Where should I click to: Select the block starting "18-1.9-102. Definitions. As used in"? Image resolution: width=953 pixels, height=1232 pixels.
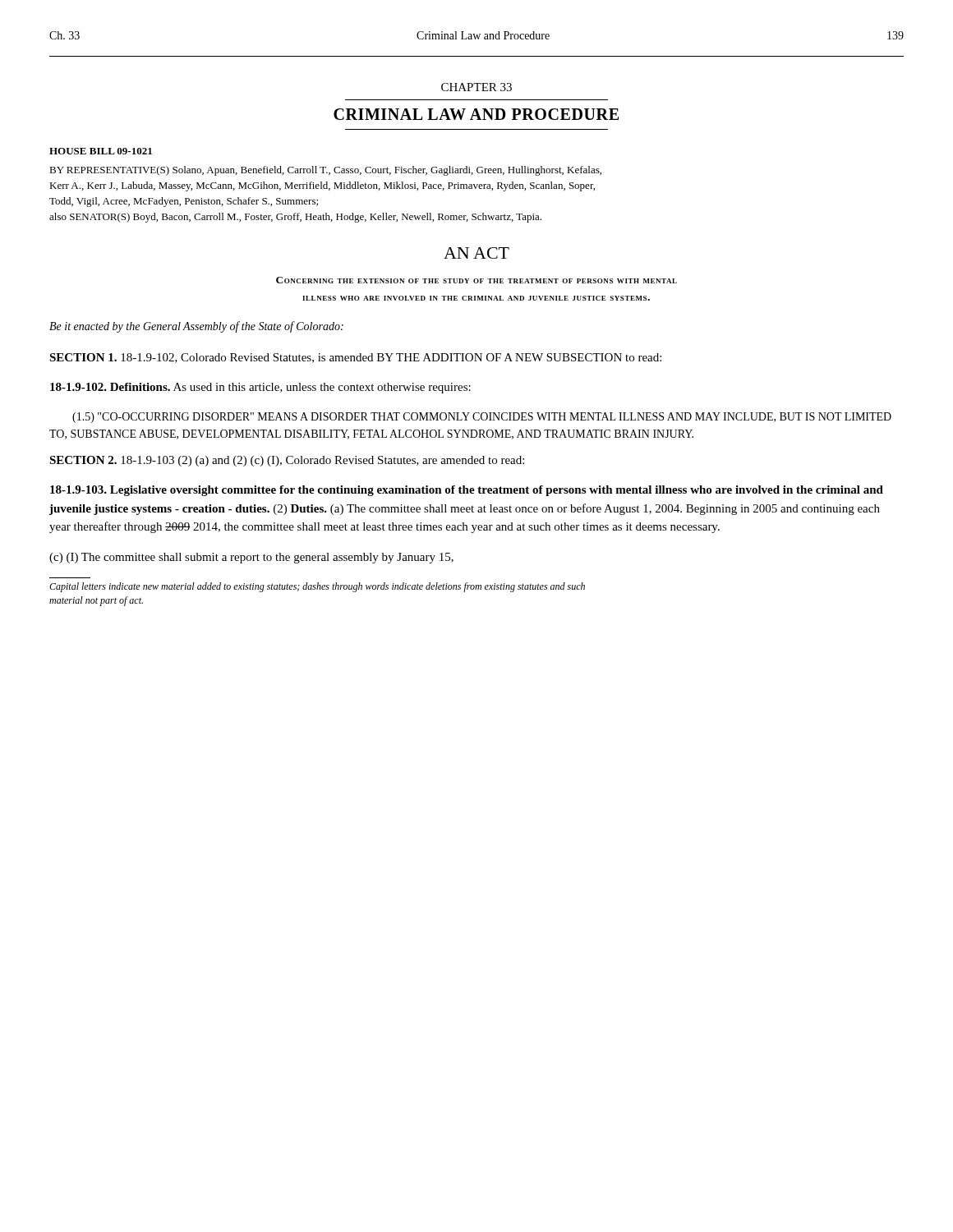[x=476, y=387]
